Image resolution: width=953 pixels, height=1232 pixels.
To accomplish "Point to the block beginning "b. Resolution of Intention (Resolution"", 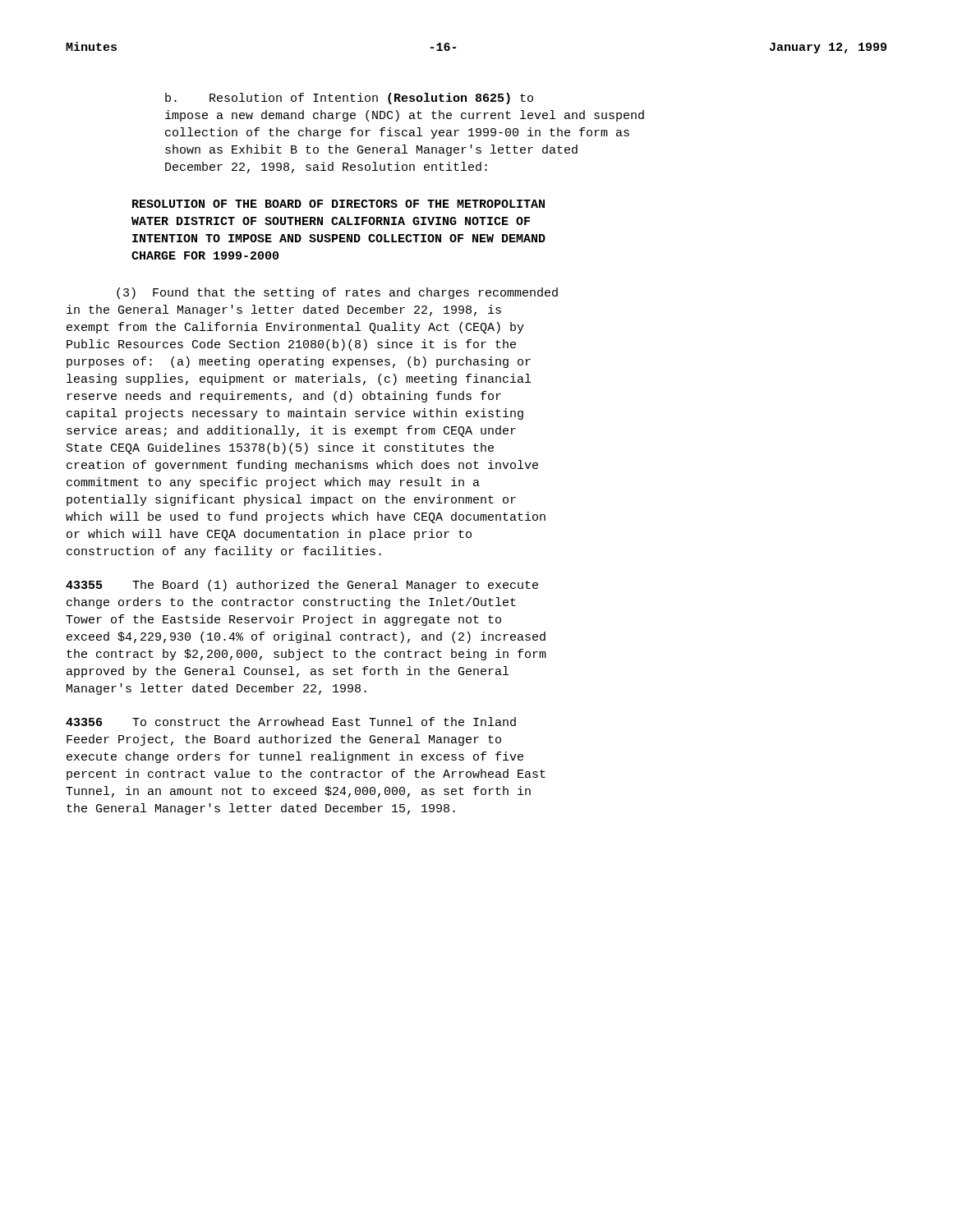I will click(526, 133).
